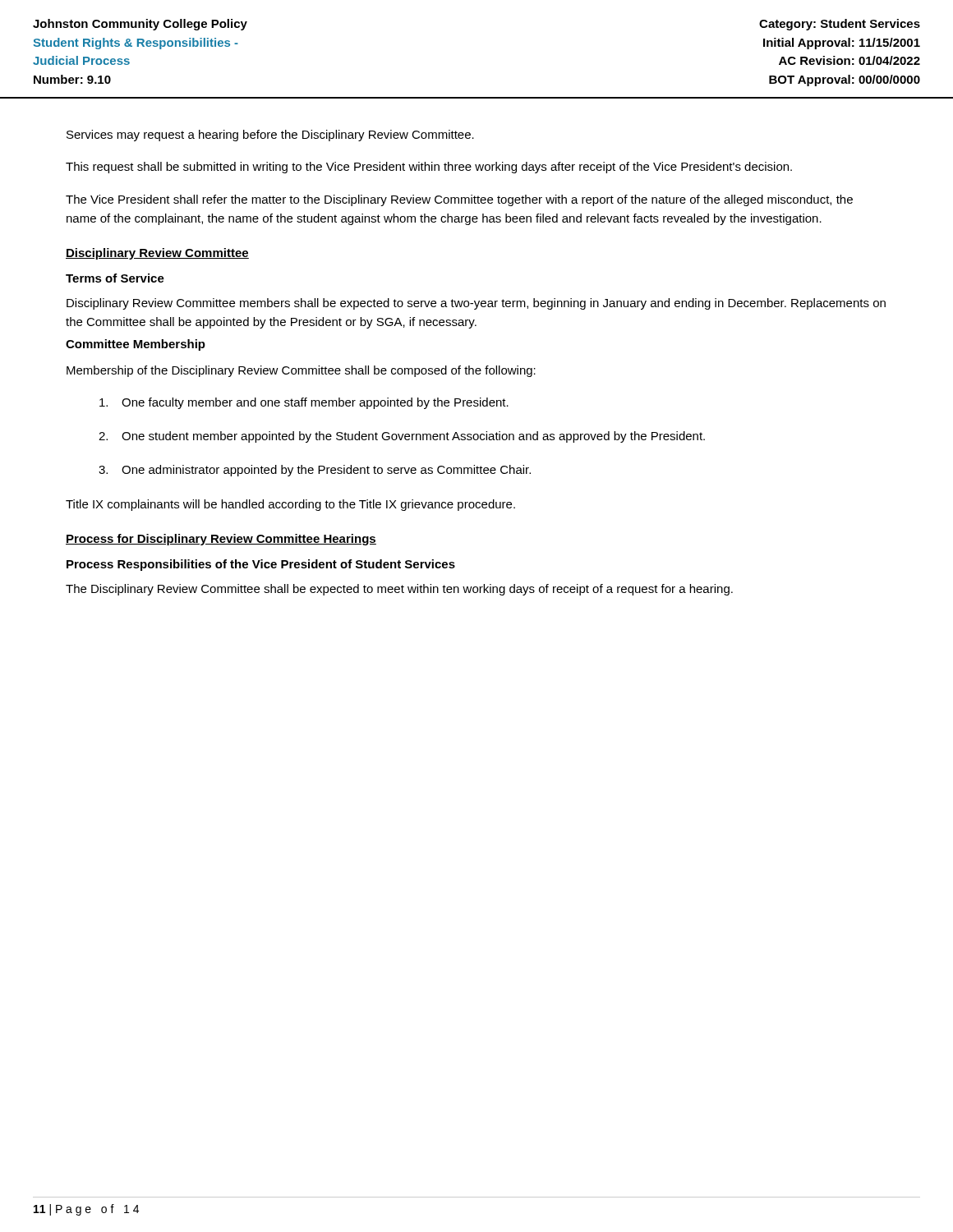Point to the text block starting "2. One student member appointed by the"
The image size is (953, 1232).
tap(493, 436)
